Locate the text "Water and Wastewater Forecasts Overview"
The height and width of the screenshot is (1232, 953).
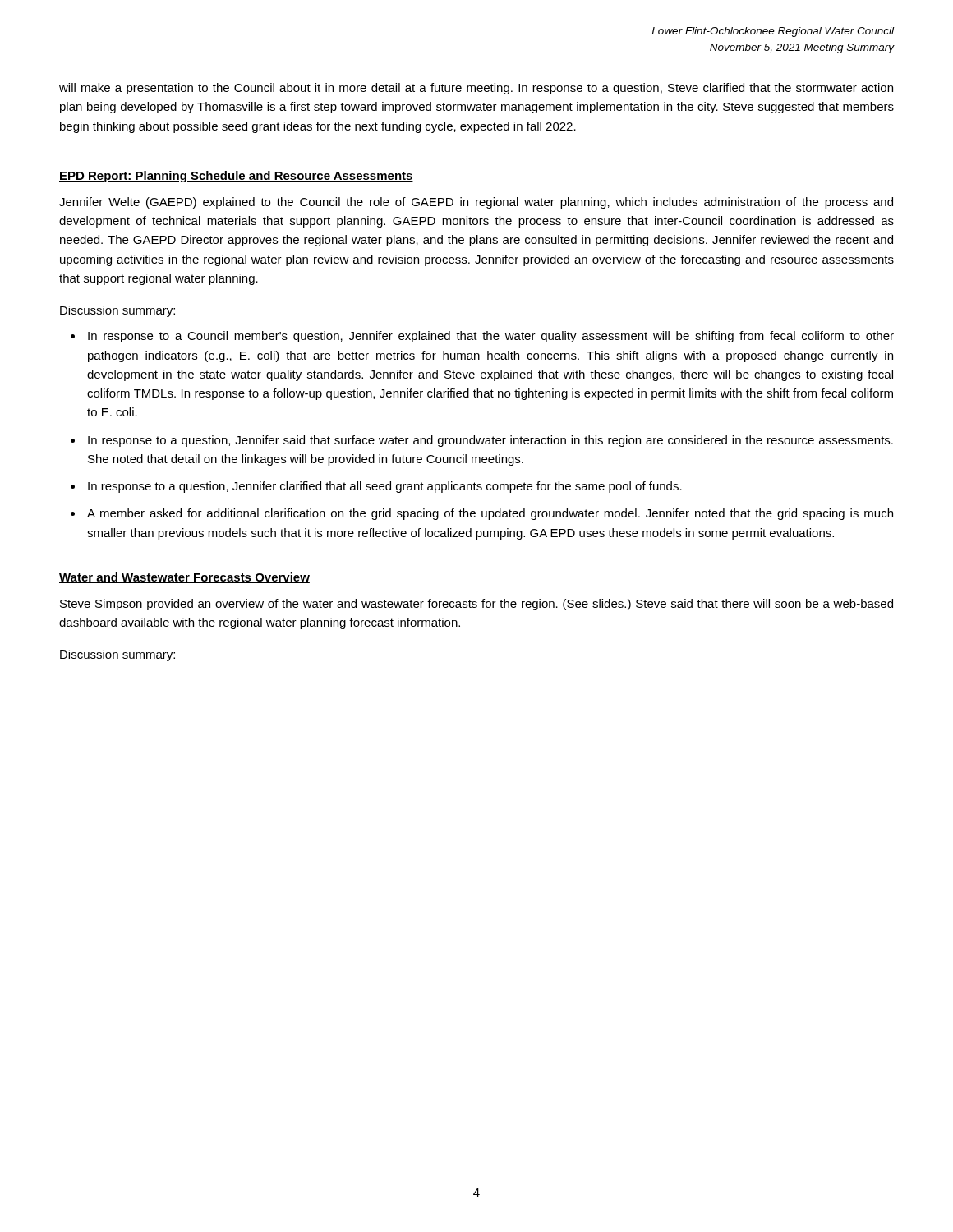(184, 577)
